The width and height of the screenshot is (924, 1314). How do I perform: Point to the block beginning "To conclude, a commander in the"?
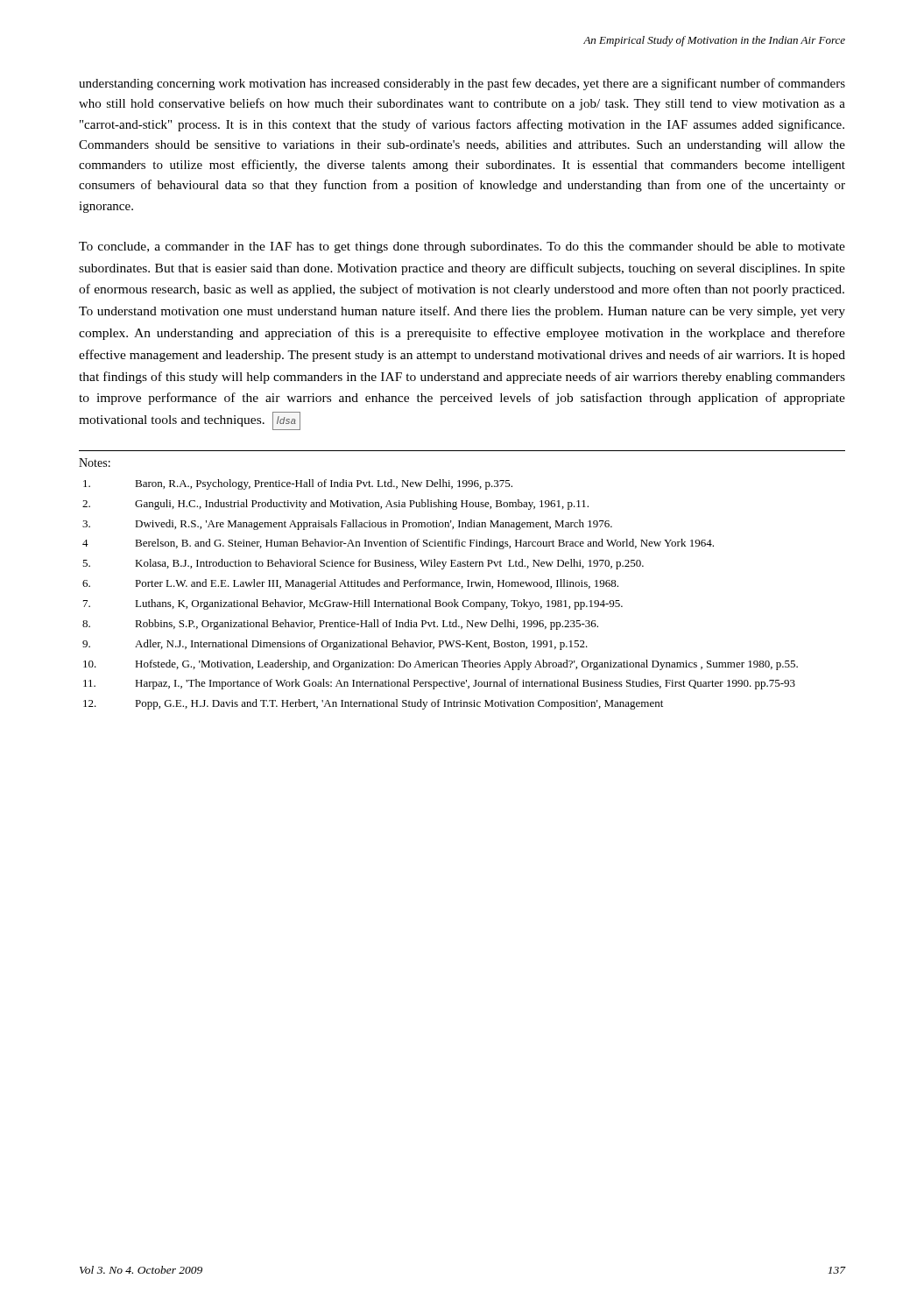click(462, 334)
